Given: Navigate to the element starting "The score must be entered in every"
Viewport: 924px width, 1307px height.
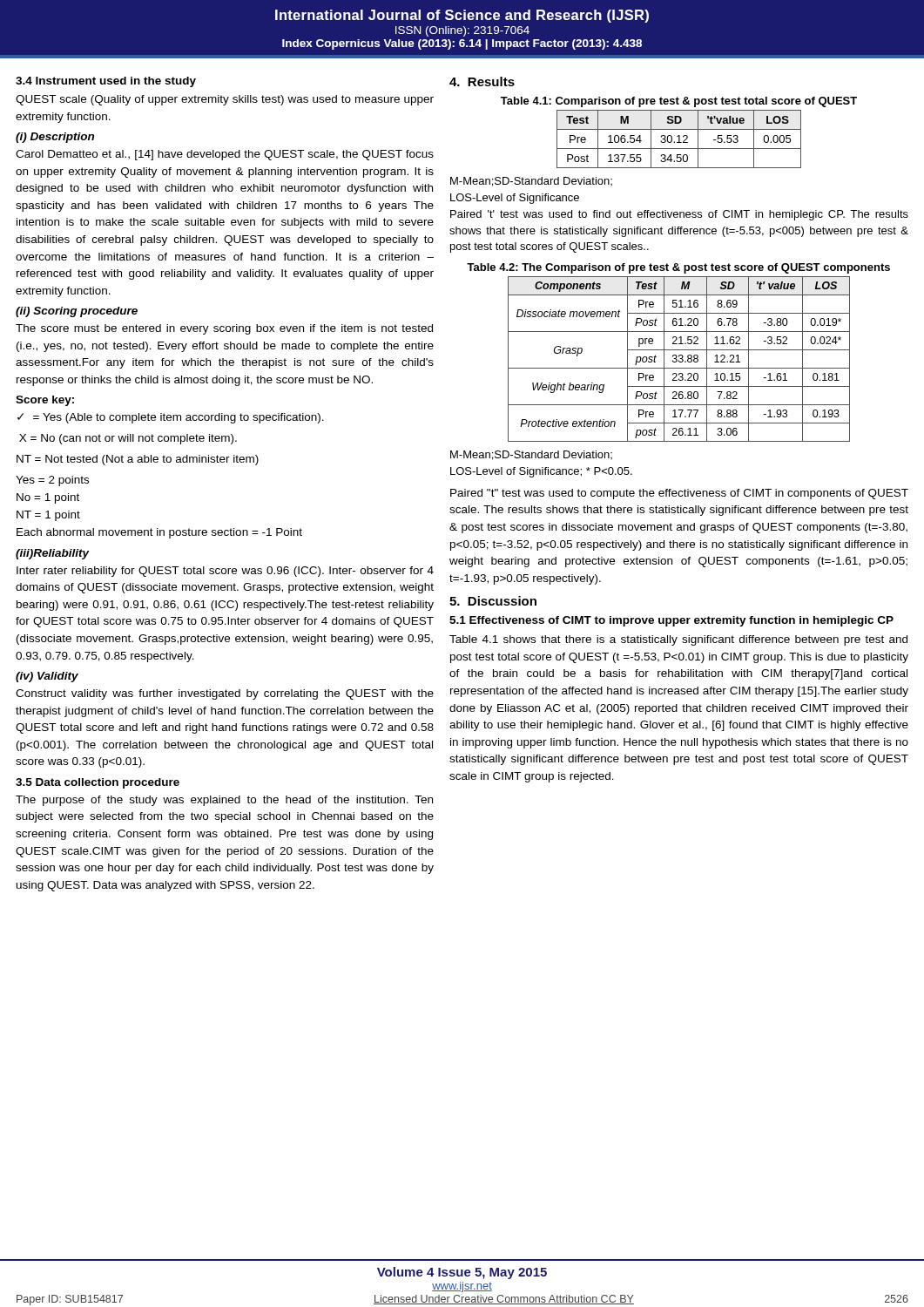Looking at the screenshot, I should (x=225, y=354).
